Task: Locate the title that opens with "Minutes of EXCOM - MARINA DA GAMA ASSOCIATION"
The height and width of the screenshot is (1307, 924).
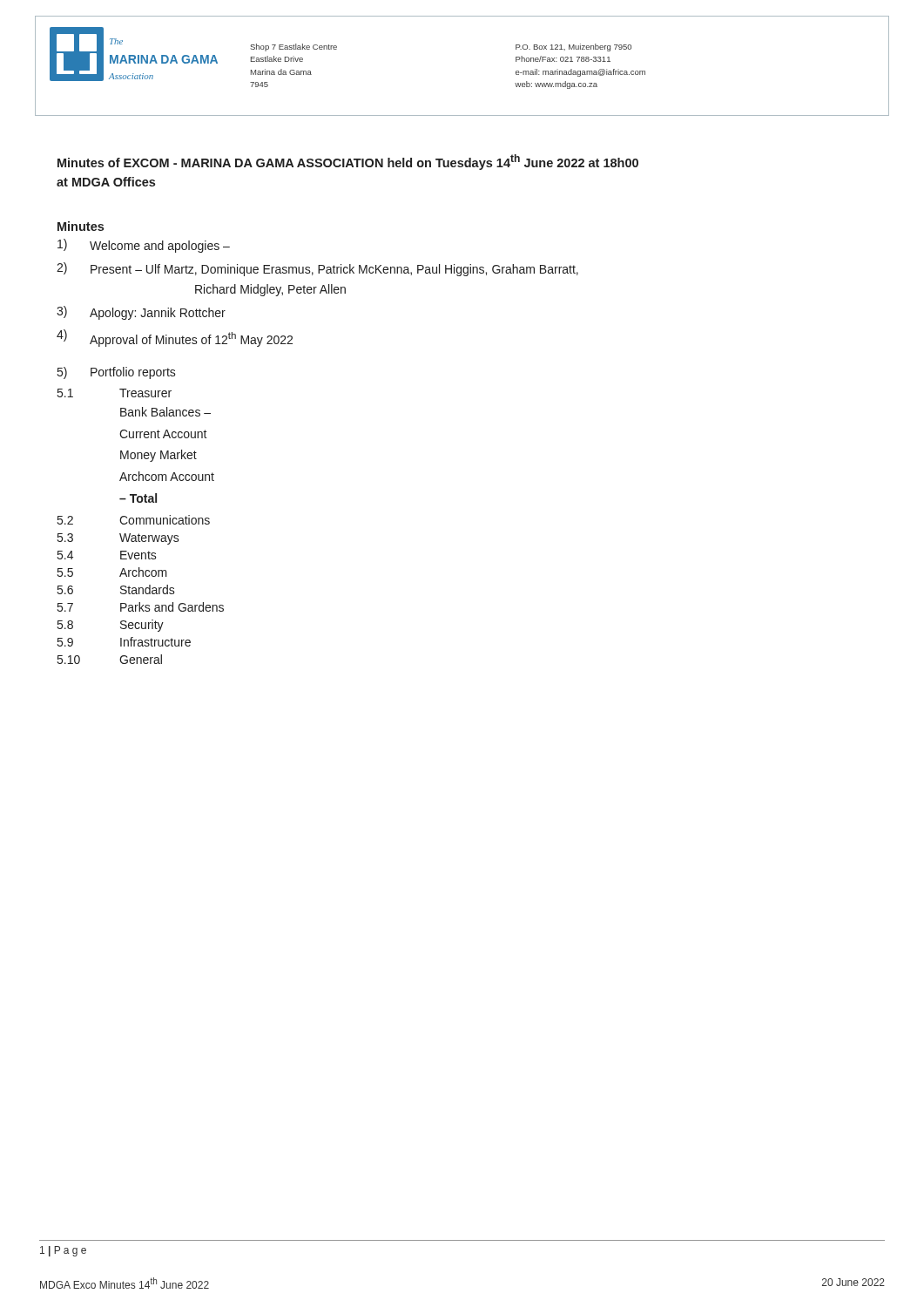Action: pyautogui.click(x=466, y=171)
